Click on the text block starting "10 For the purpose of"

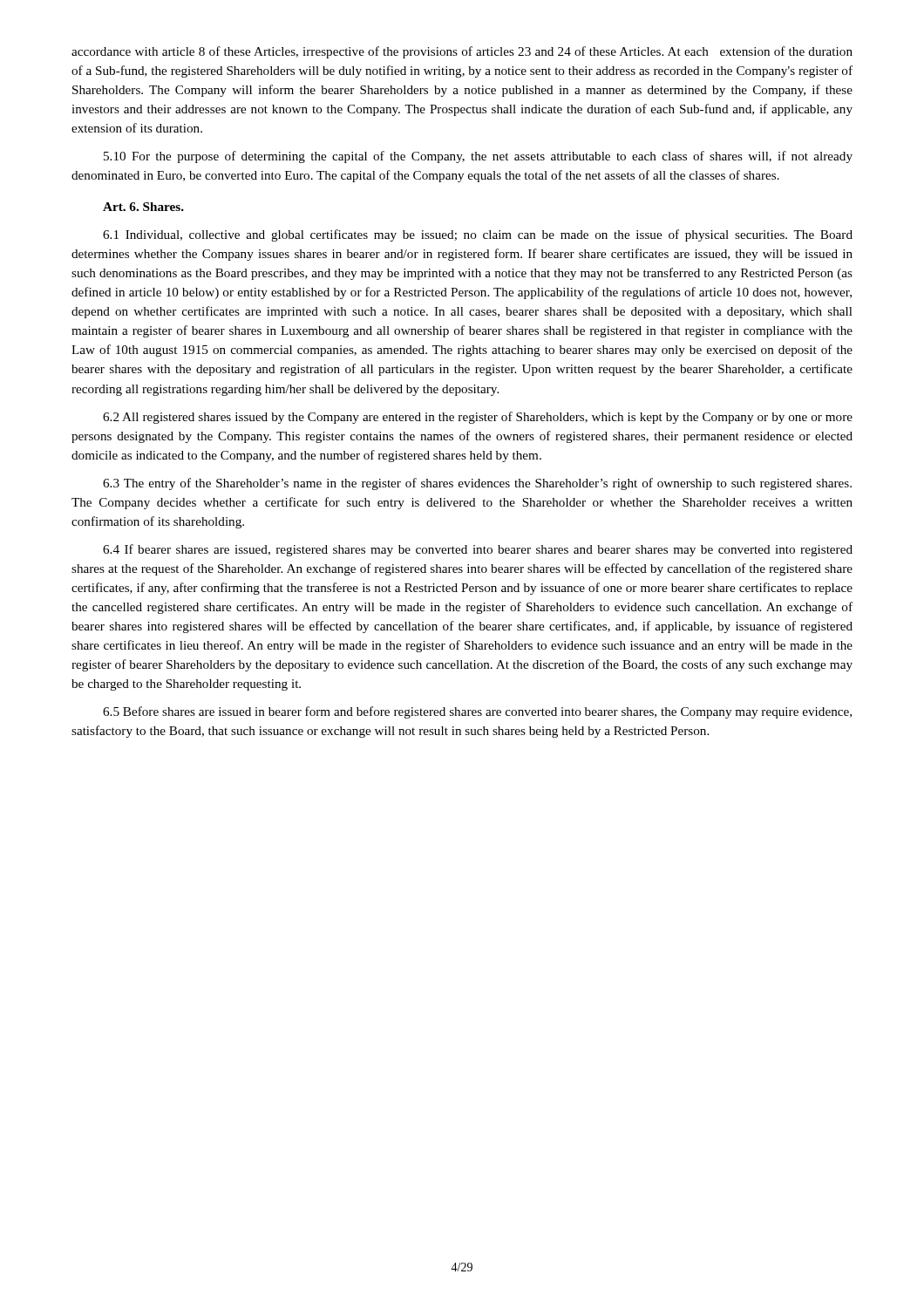(462, 165)
